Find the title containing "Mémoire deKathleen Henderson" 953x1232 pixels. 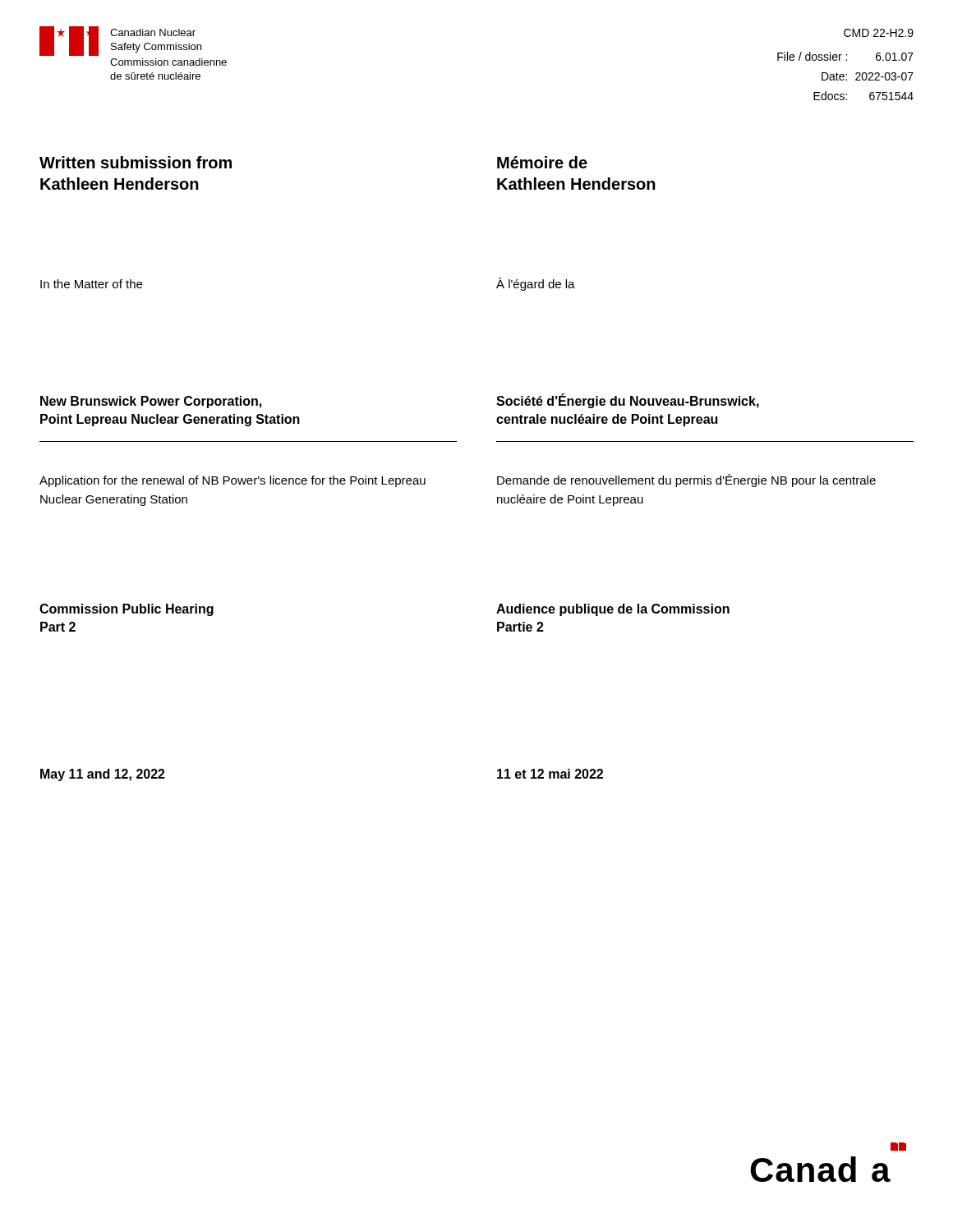tap(542, 162)
